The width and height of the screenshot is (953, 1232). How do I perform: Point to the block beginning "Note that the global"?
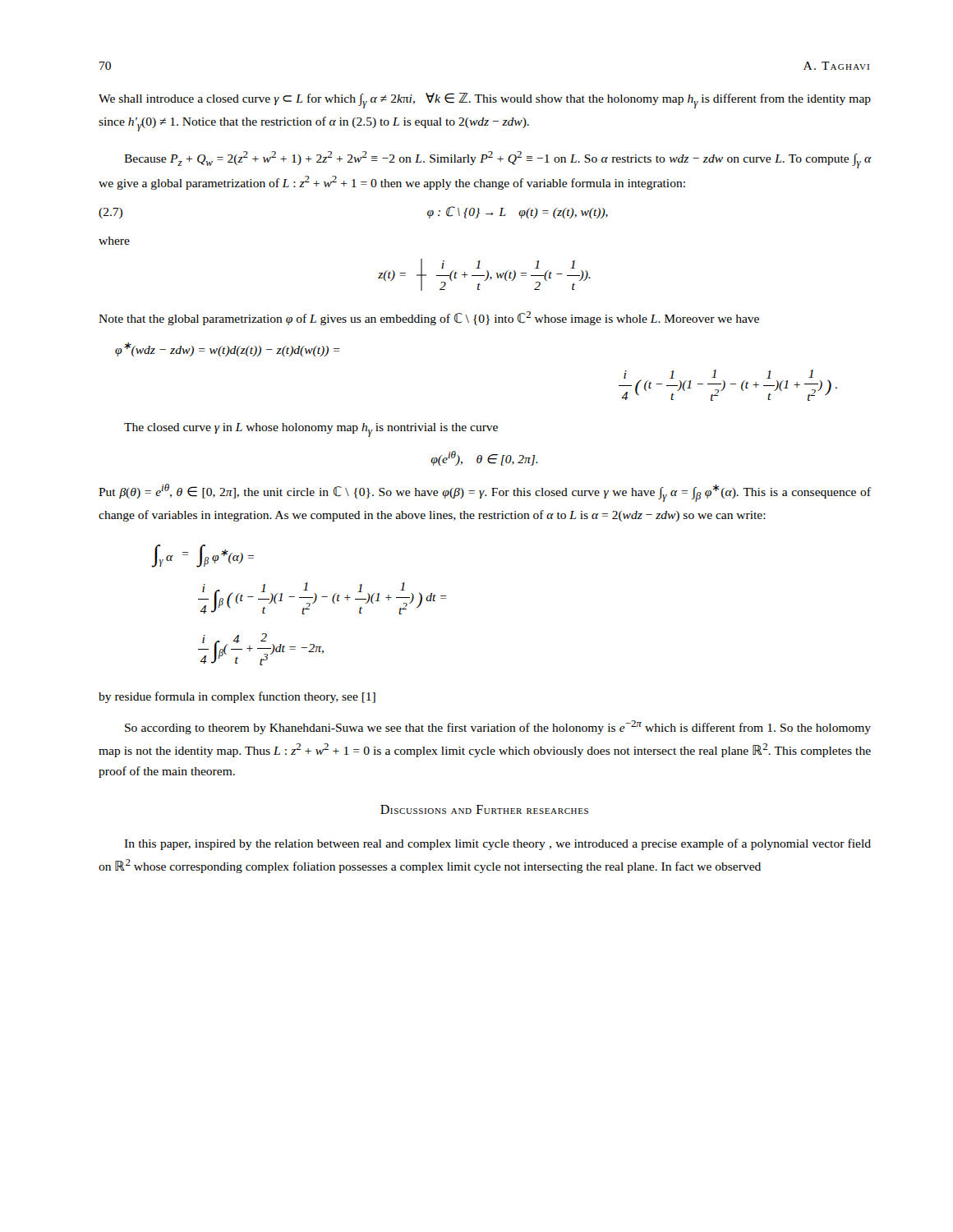point(485,317)
